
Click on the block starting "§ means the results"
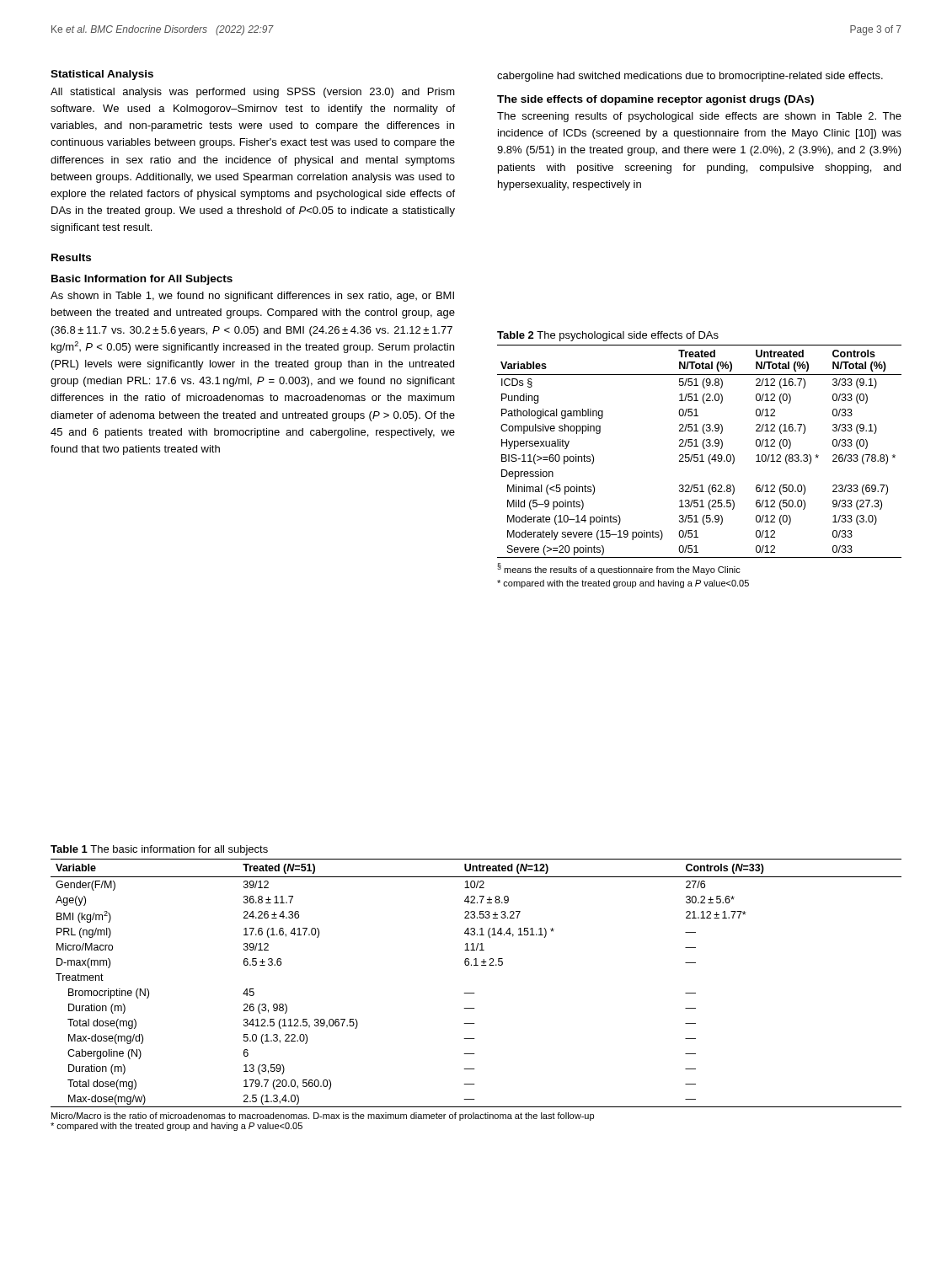click(x=623, y=575)
